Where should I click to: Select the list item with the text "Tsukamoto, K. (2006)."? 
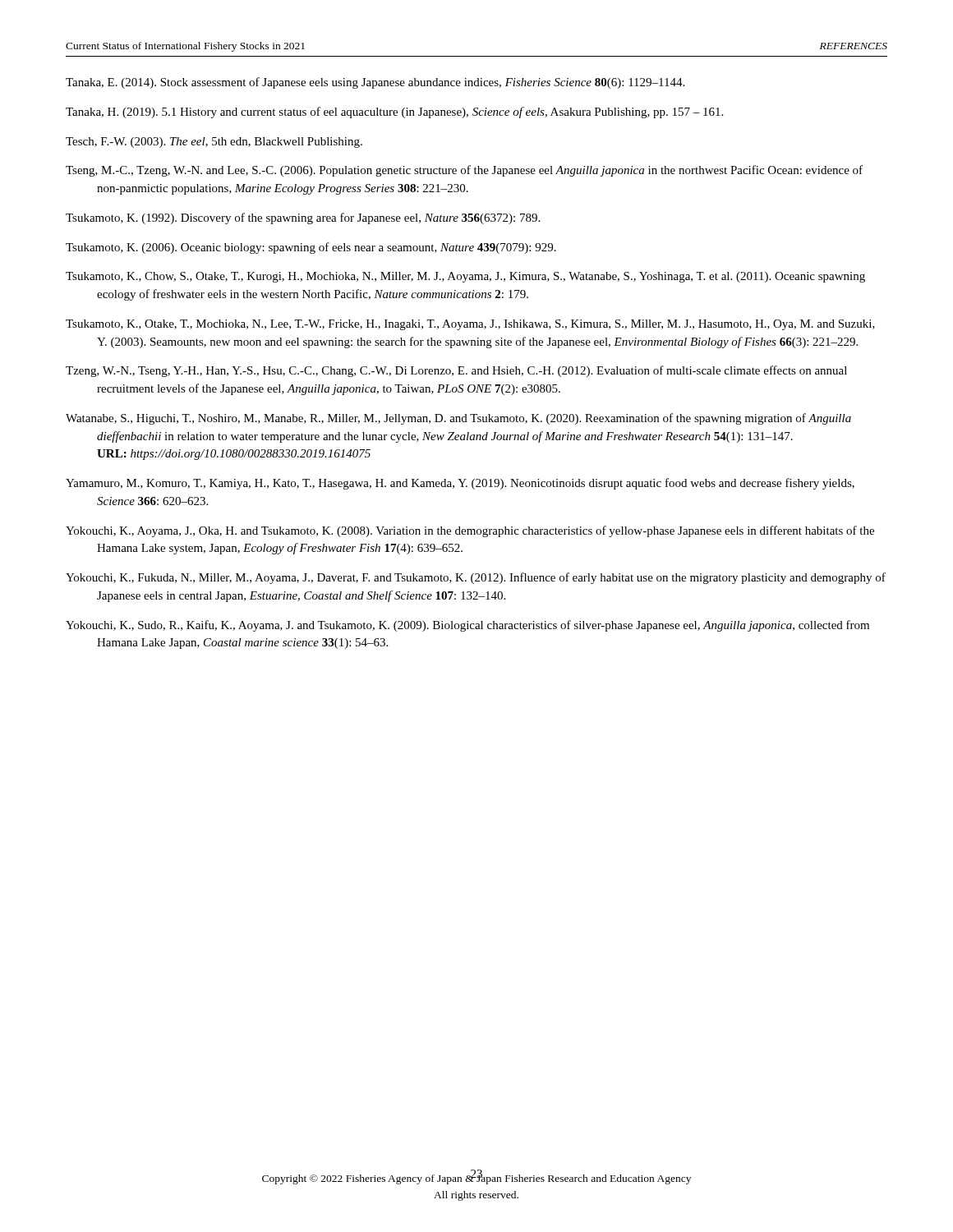(476, 248)
